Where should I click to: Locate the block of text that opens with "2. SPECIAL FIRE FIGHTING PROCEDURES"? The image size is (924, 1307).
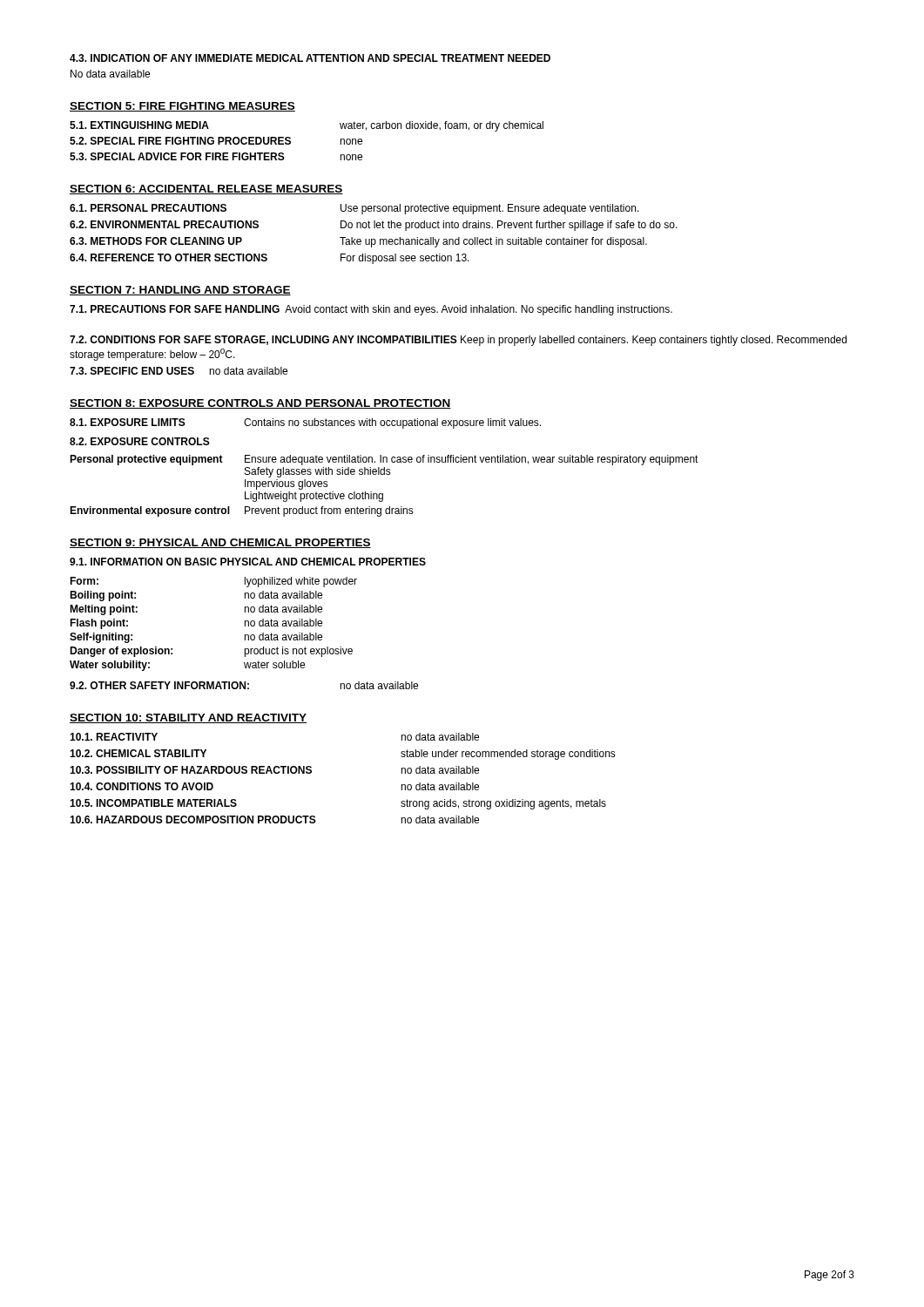pyautogui.click(x=216, y=141)
